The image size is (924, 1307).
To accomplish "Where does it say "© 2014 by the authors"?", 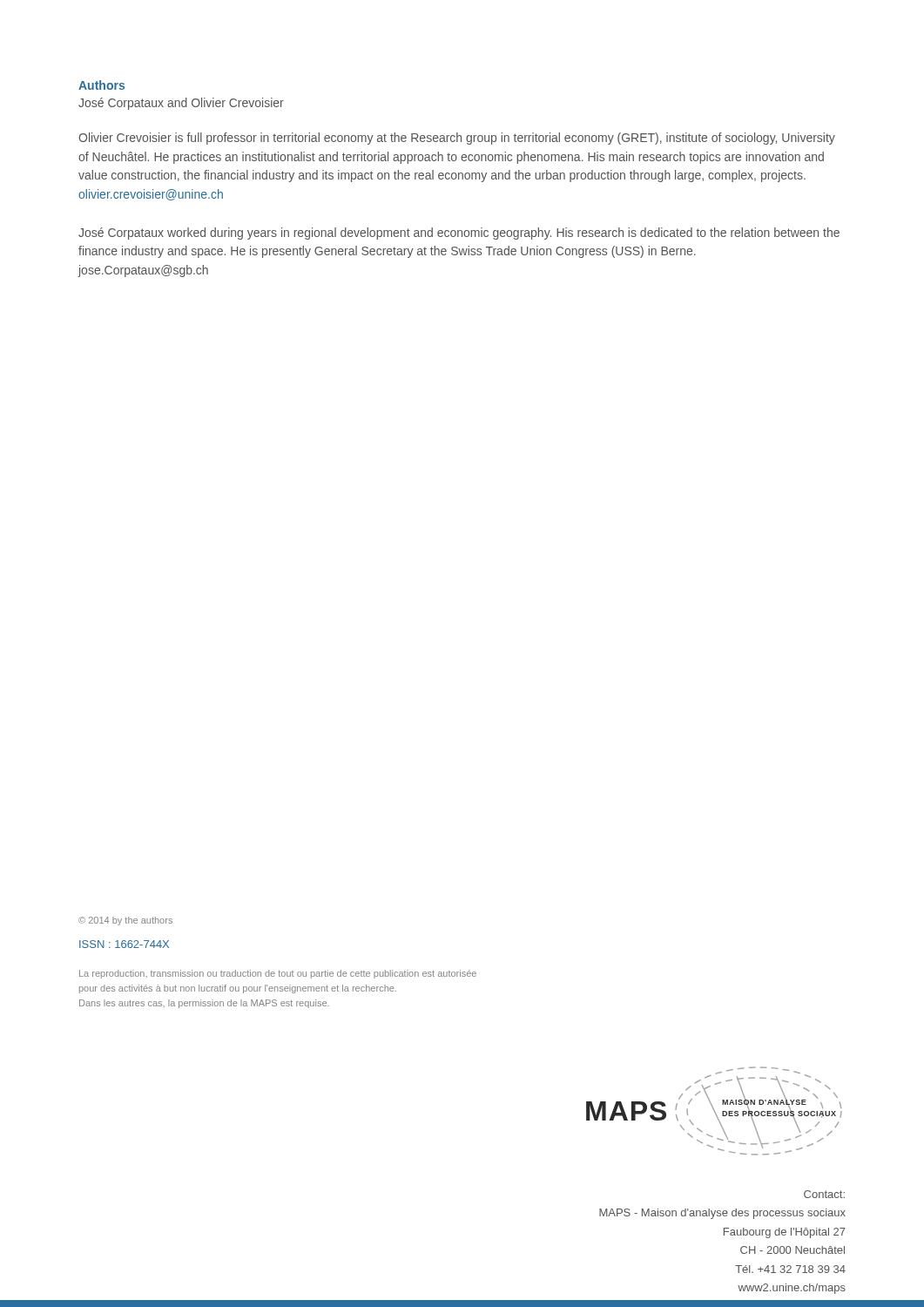I will pos(126,920).
